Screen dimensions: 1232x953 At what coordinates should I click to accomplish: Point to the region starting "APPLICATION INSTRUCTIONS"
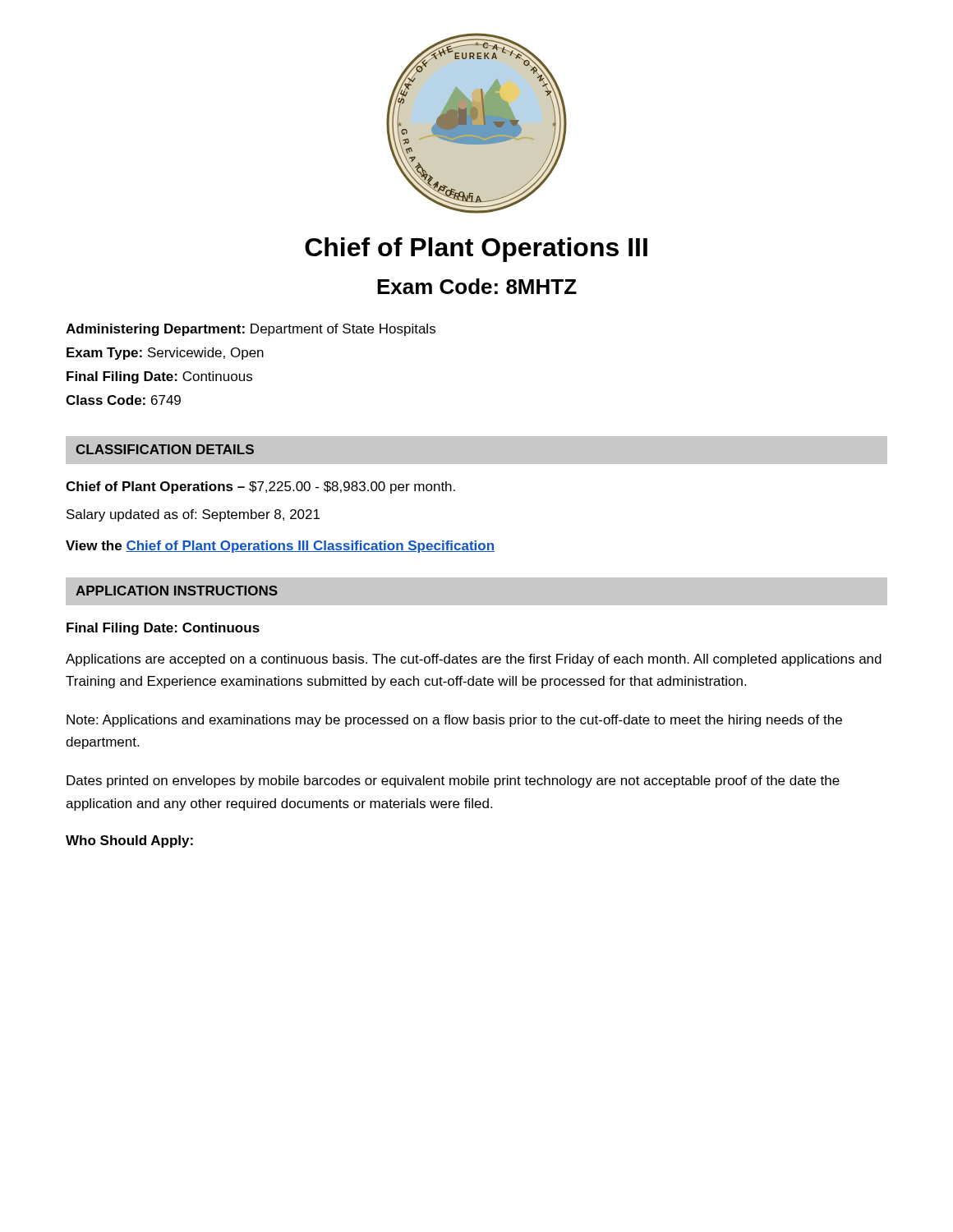pos(177,591)
